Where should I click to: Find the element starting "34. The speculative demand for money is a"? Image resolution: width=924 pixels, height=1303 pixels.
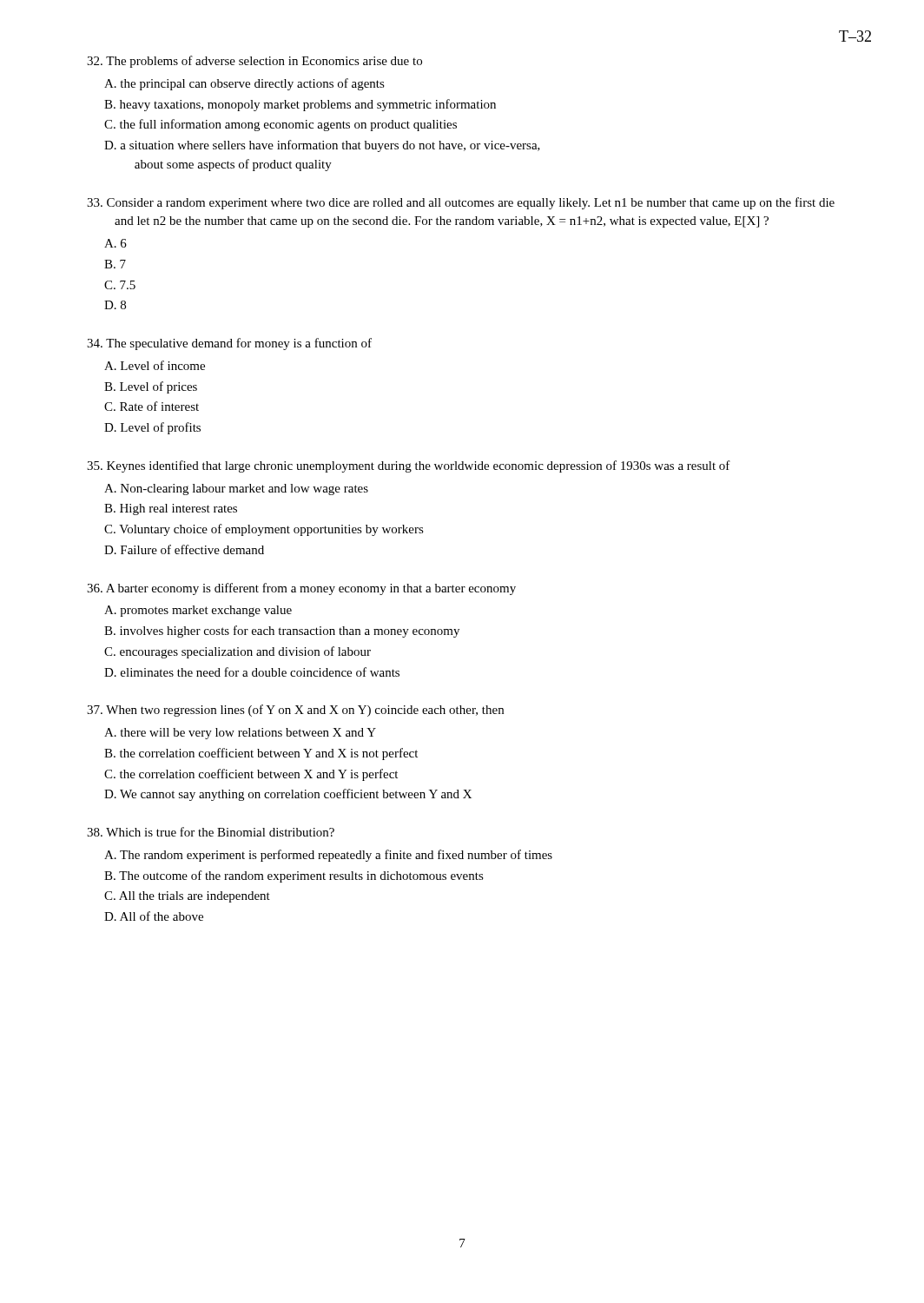[229, 344]
